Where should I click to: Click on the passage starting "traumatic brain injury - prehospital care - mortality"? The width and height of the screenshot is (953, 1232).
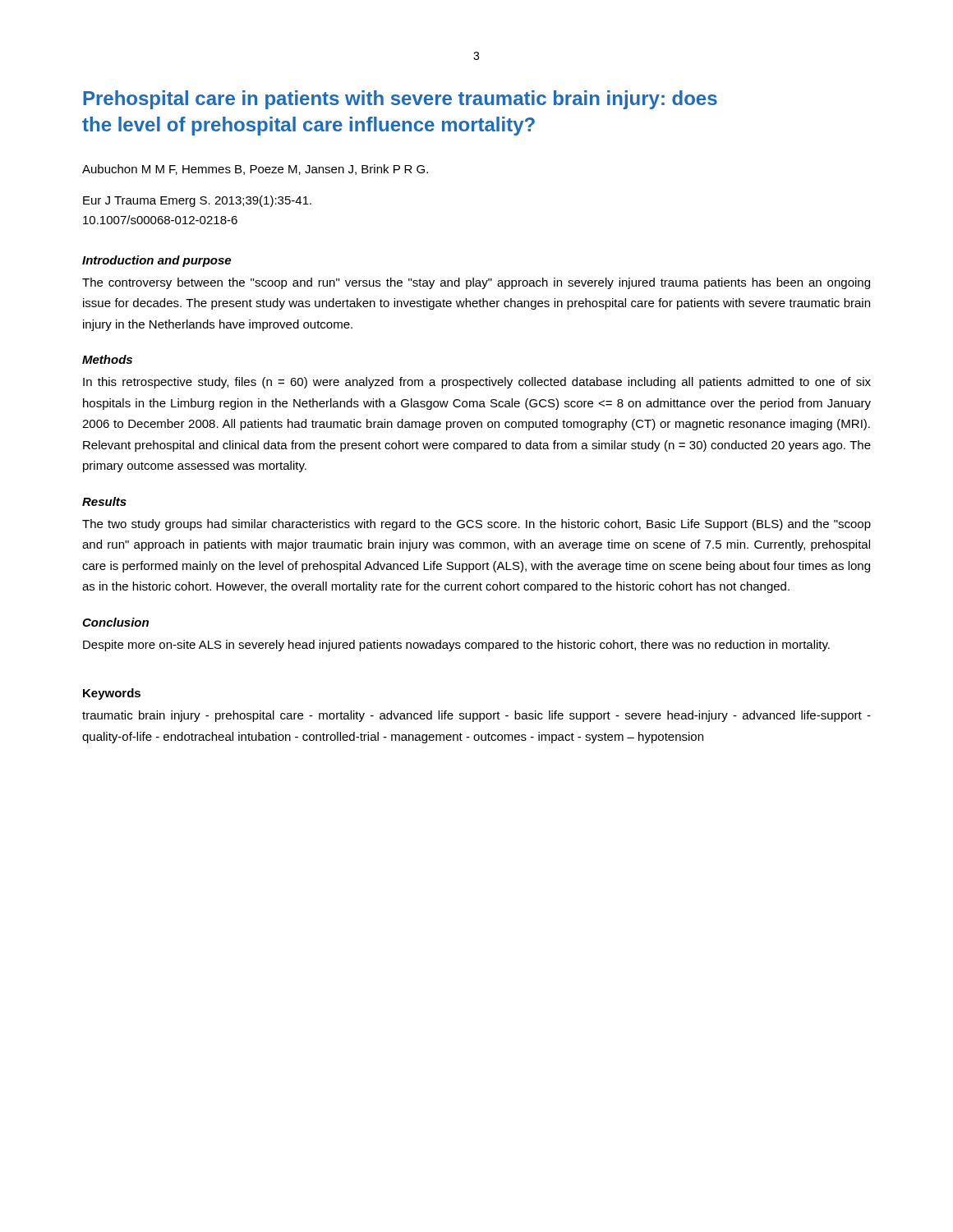[x=476, y=726]
